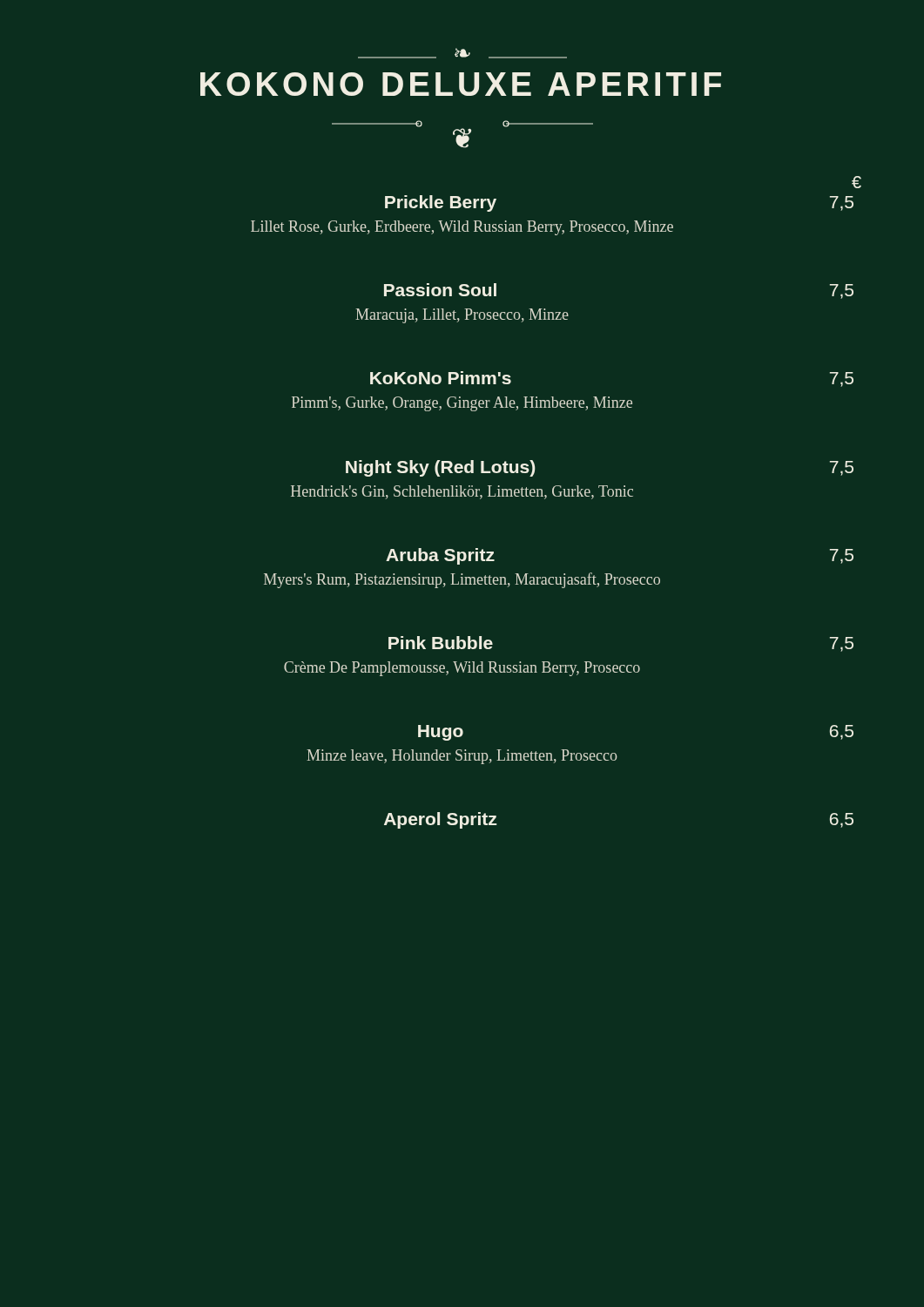
Task: Find the text that reads "Minze leave, Holunder Sirup, Limetten, Prosecco"
Action: pos(462,756)
